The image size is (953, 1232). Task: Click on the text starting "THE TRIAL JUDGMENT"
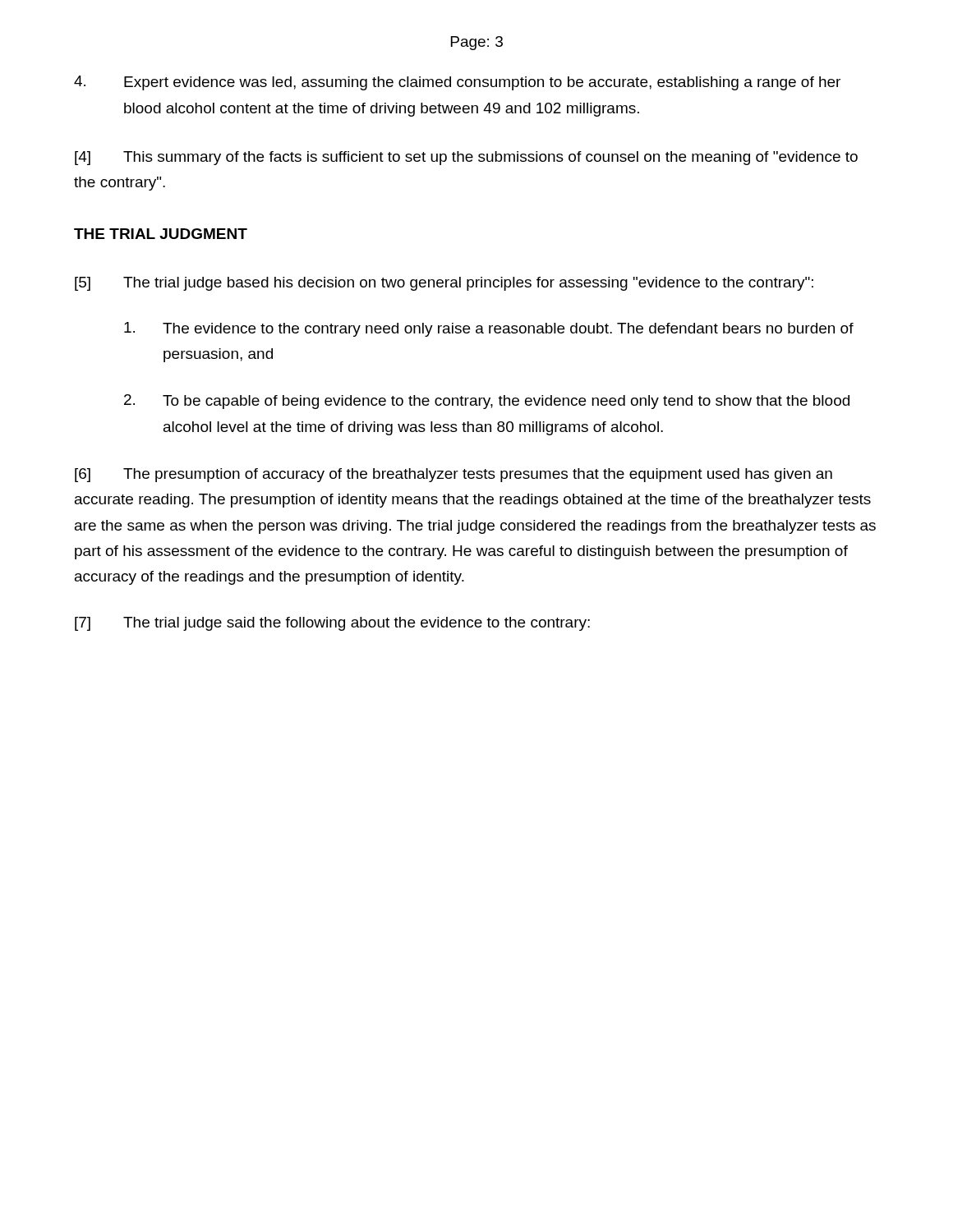pyautogui.click(x=161, y=233)
